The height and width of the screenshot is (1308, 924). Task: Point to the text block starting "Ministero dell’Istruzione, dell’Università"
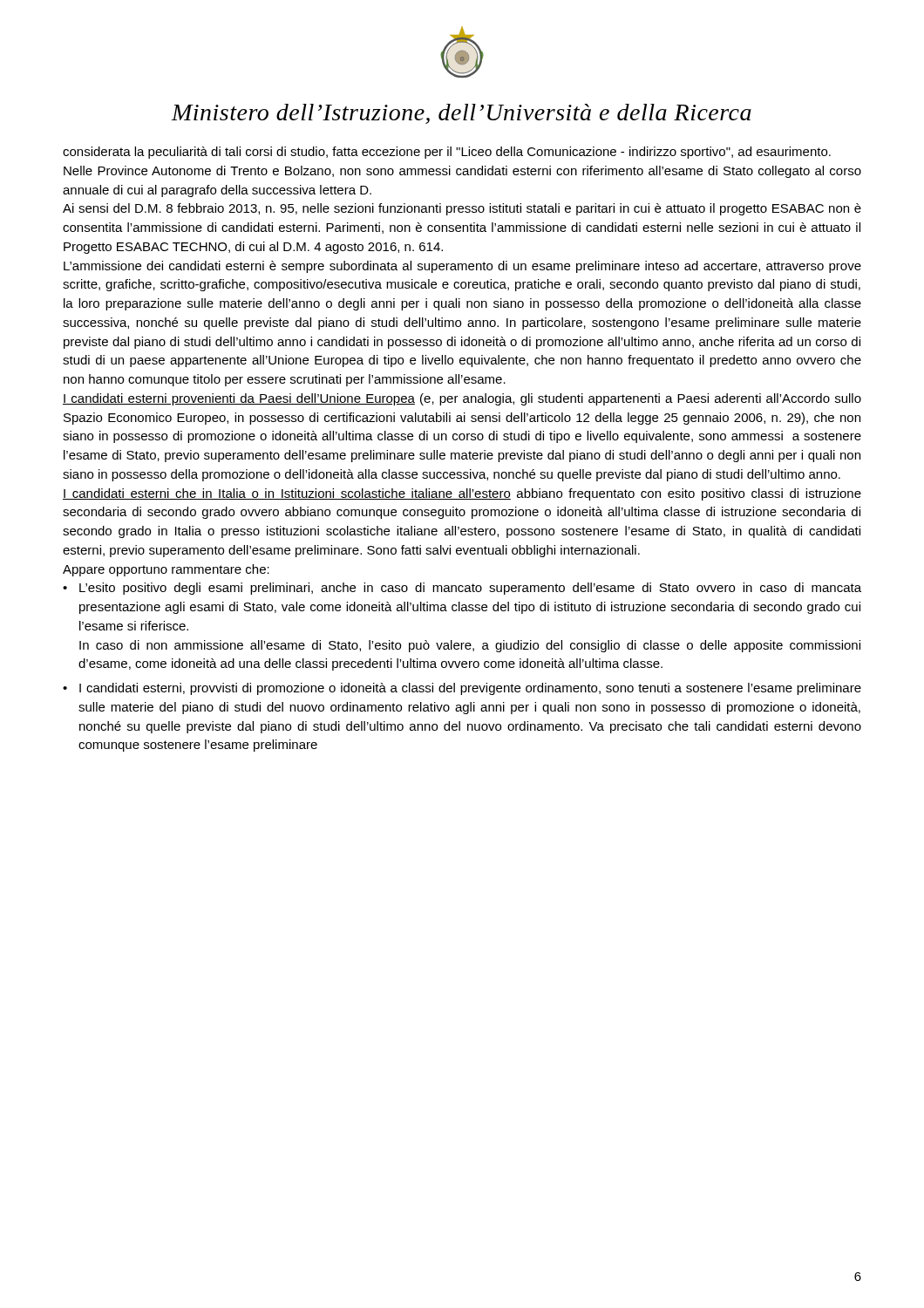[x=462, y=112]
